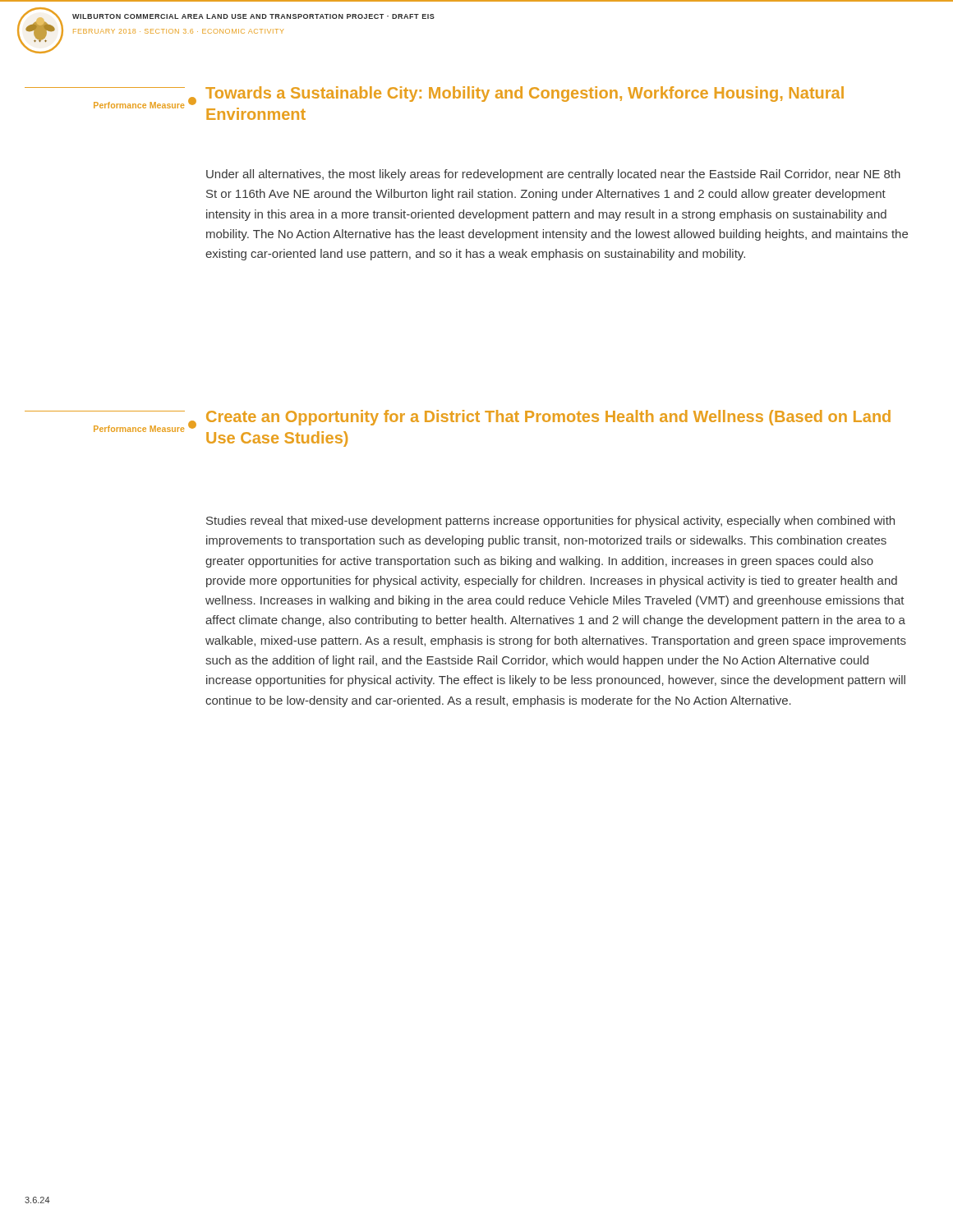Select the section header that says "Towards a Sustainable City: Mobility and Congestion,"
Screen dimensions: 1232x953
[559, 103]
